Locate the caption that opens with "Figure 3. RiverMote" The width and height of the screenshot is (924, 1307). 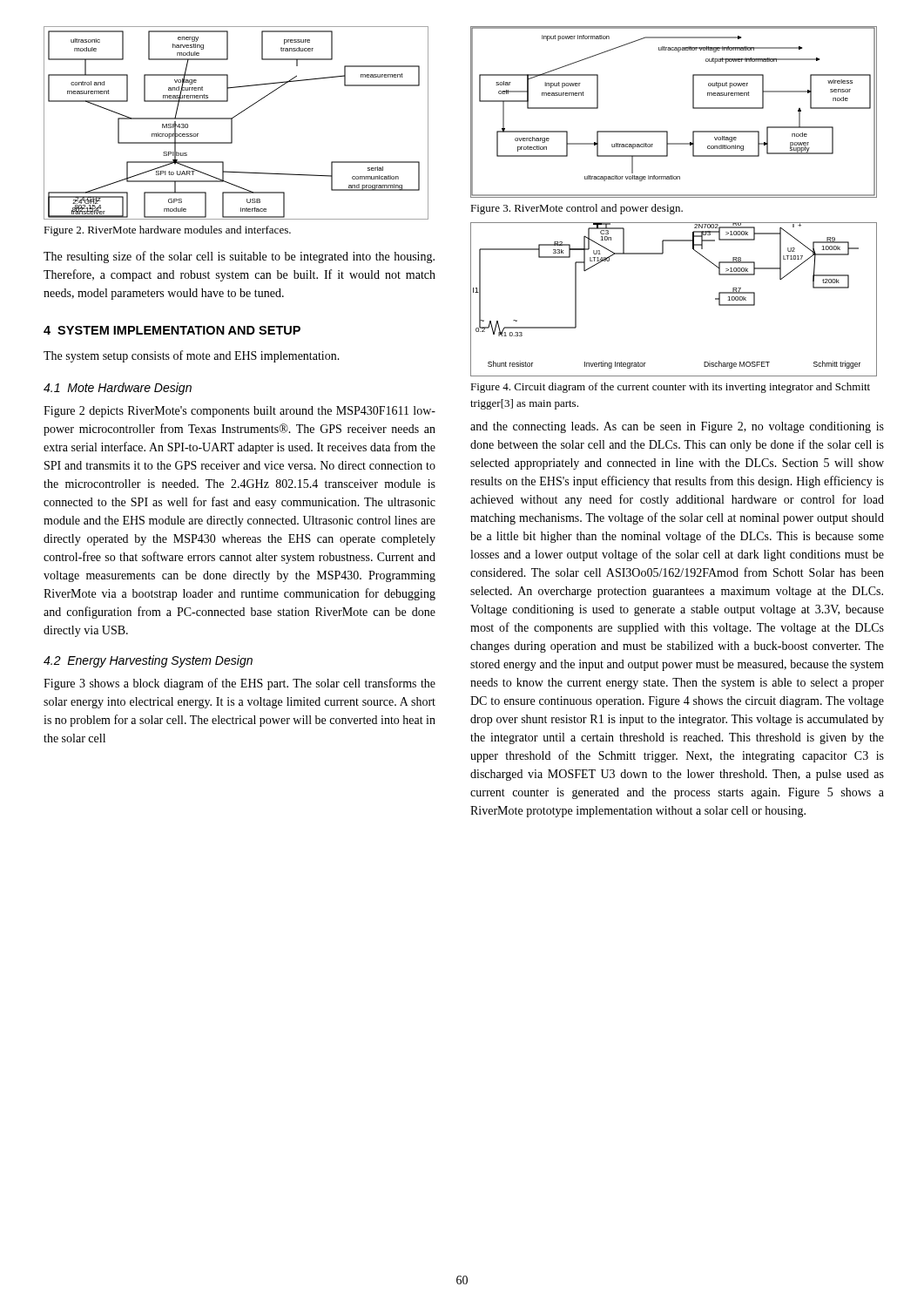[577, 208]
